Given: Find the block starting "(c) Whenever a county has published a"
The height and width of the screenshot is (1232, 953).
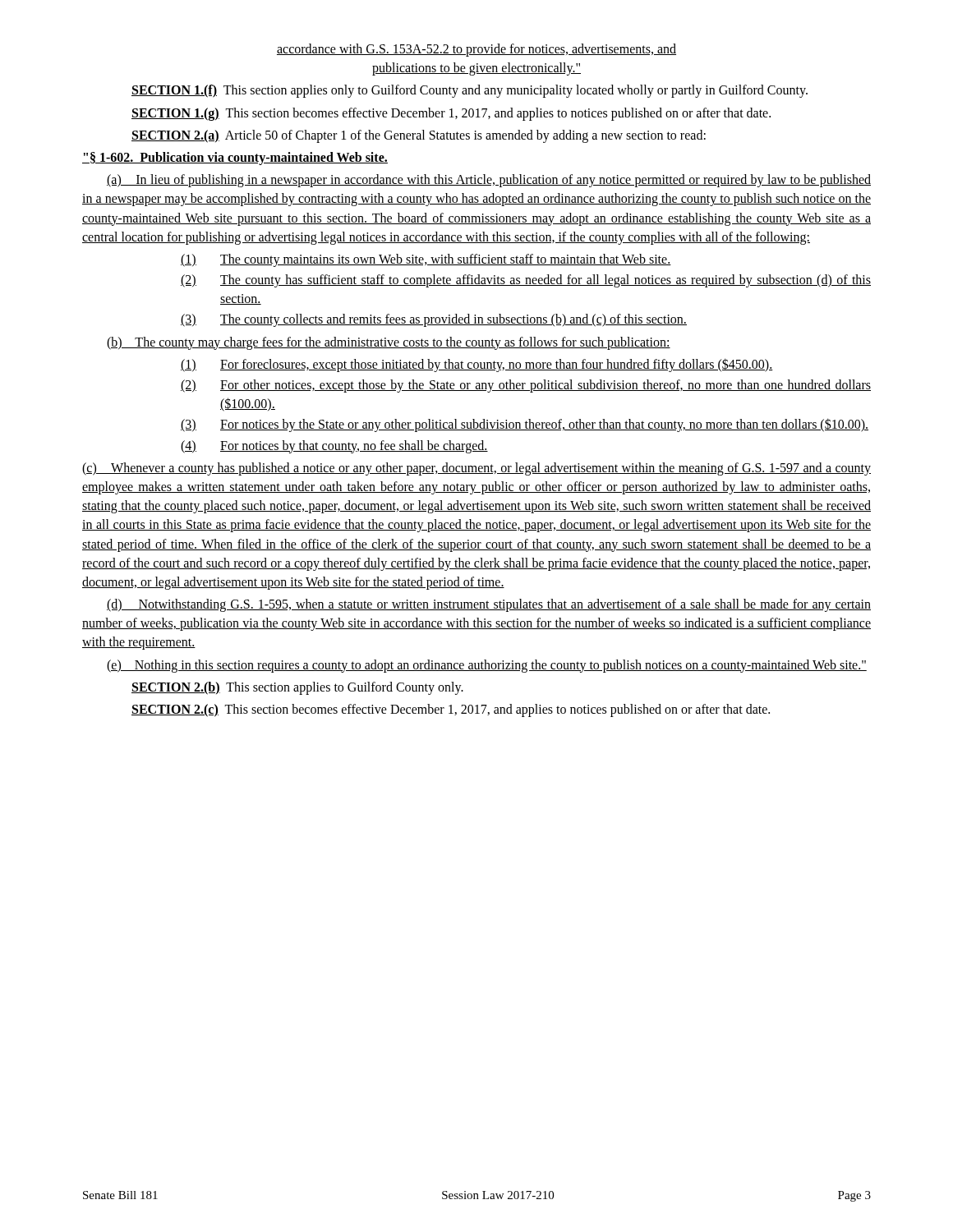Looking at the screenshot, I should pyautogui.click(x=476, y=525).
